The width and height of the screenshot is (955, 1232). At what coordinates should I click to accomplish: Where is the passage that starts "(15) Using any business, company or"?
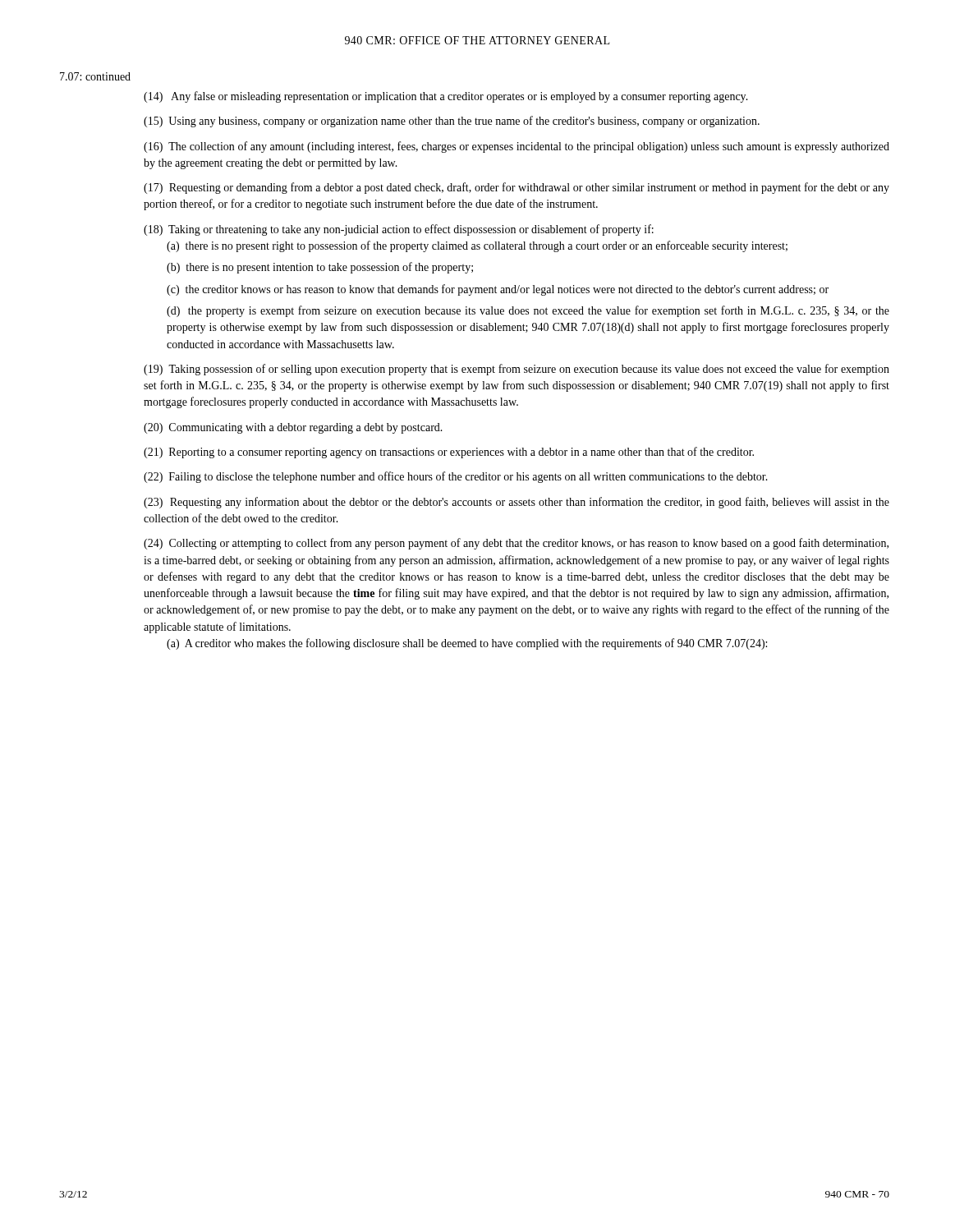pos(452,121)
